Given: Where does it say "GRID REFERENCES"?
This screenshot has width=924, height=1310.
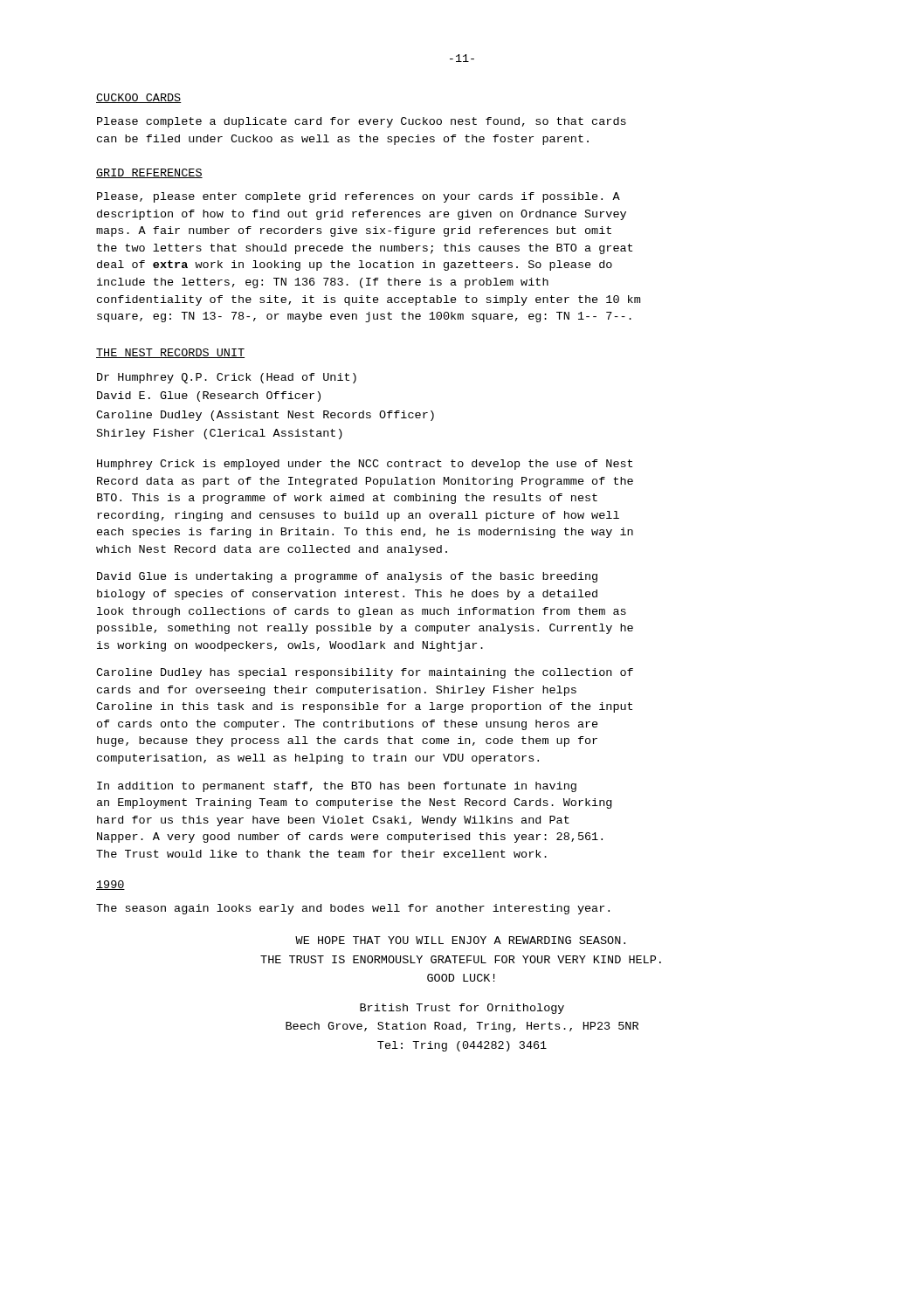Looking at the screenshot, I should coord(149,173).
